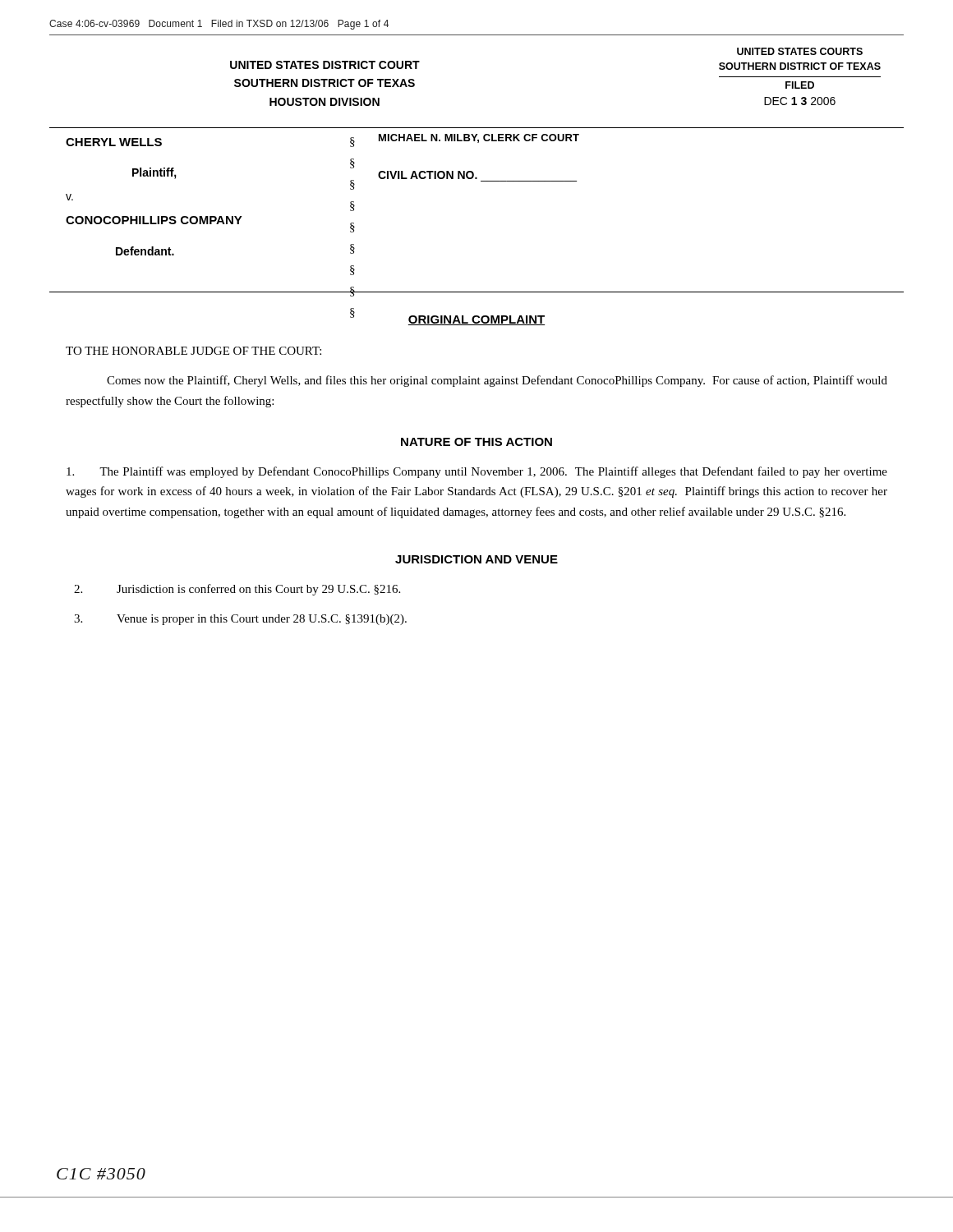Where is the passage that starts "CHERYL WELLS Plaintiff, v. CONOCOPHILLIPS COMPANY"?
The width and height of the screenshot is (953, 1232).
114,142
